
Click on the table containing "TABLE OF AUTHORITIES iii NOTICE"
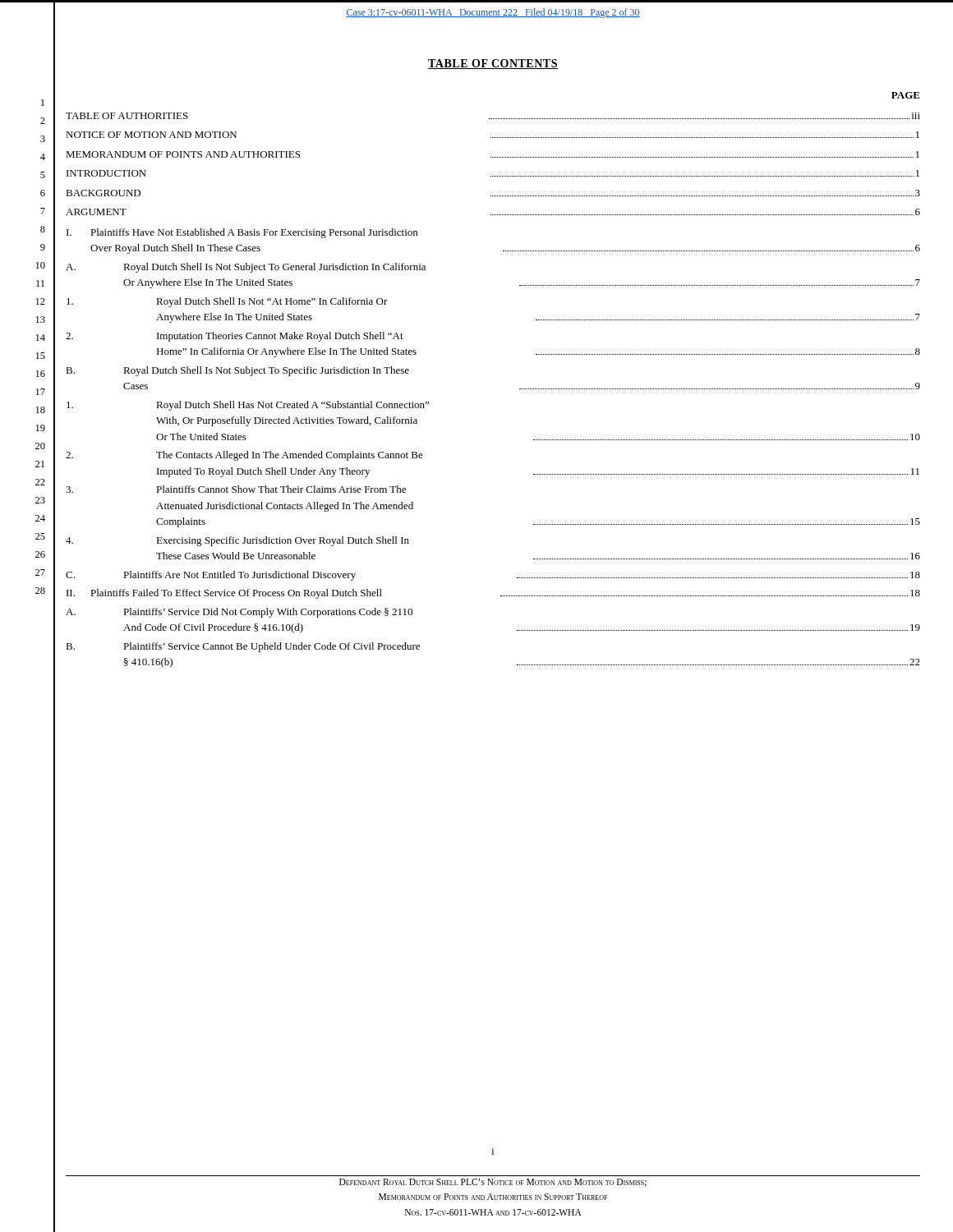point(493,390)
